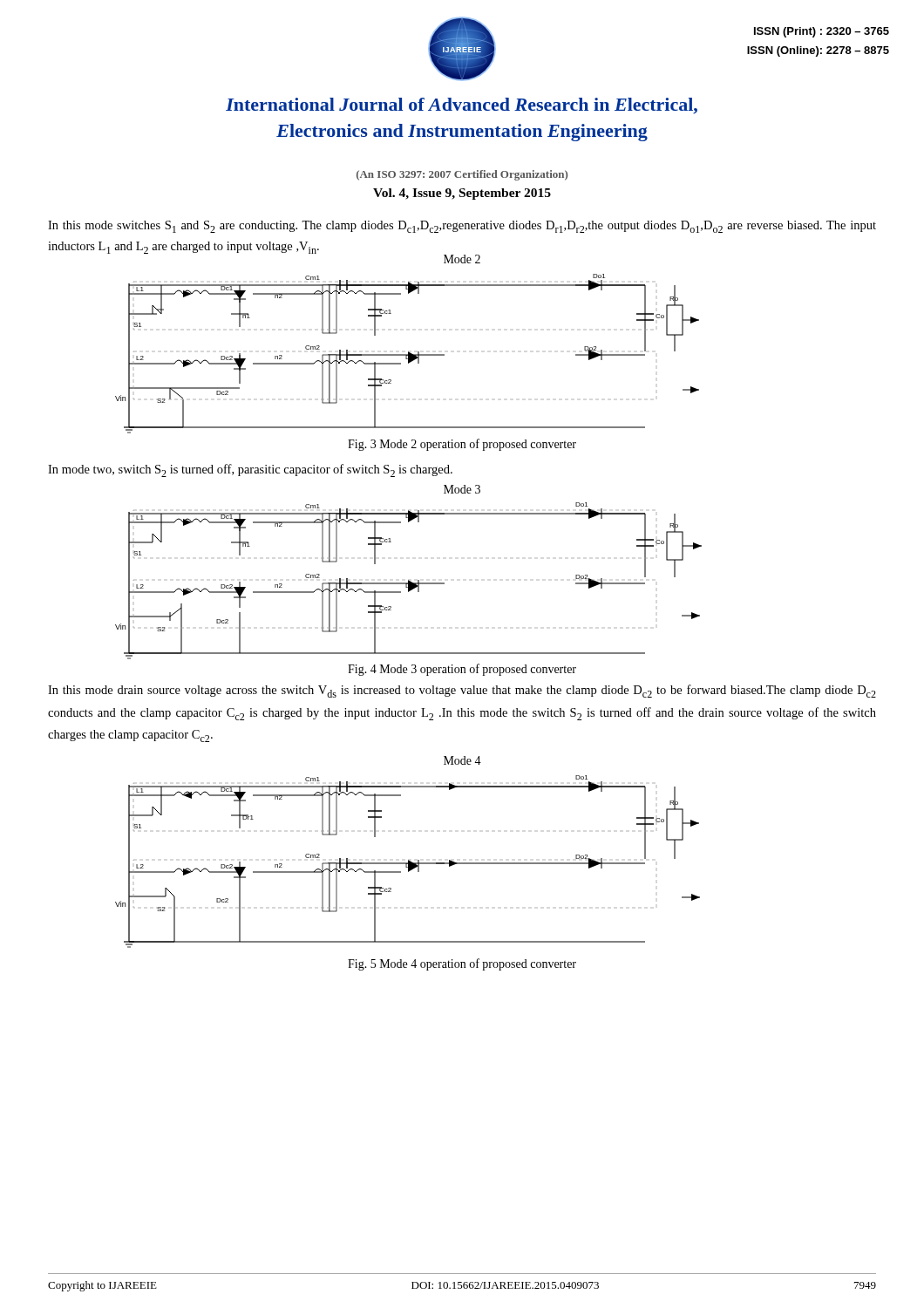
Task: Locate the block of text that opens with "In this mode drain source voltage across"
Action: pos(462,714)
